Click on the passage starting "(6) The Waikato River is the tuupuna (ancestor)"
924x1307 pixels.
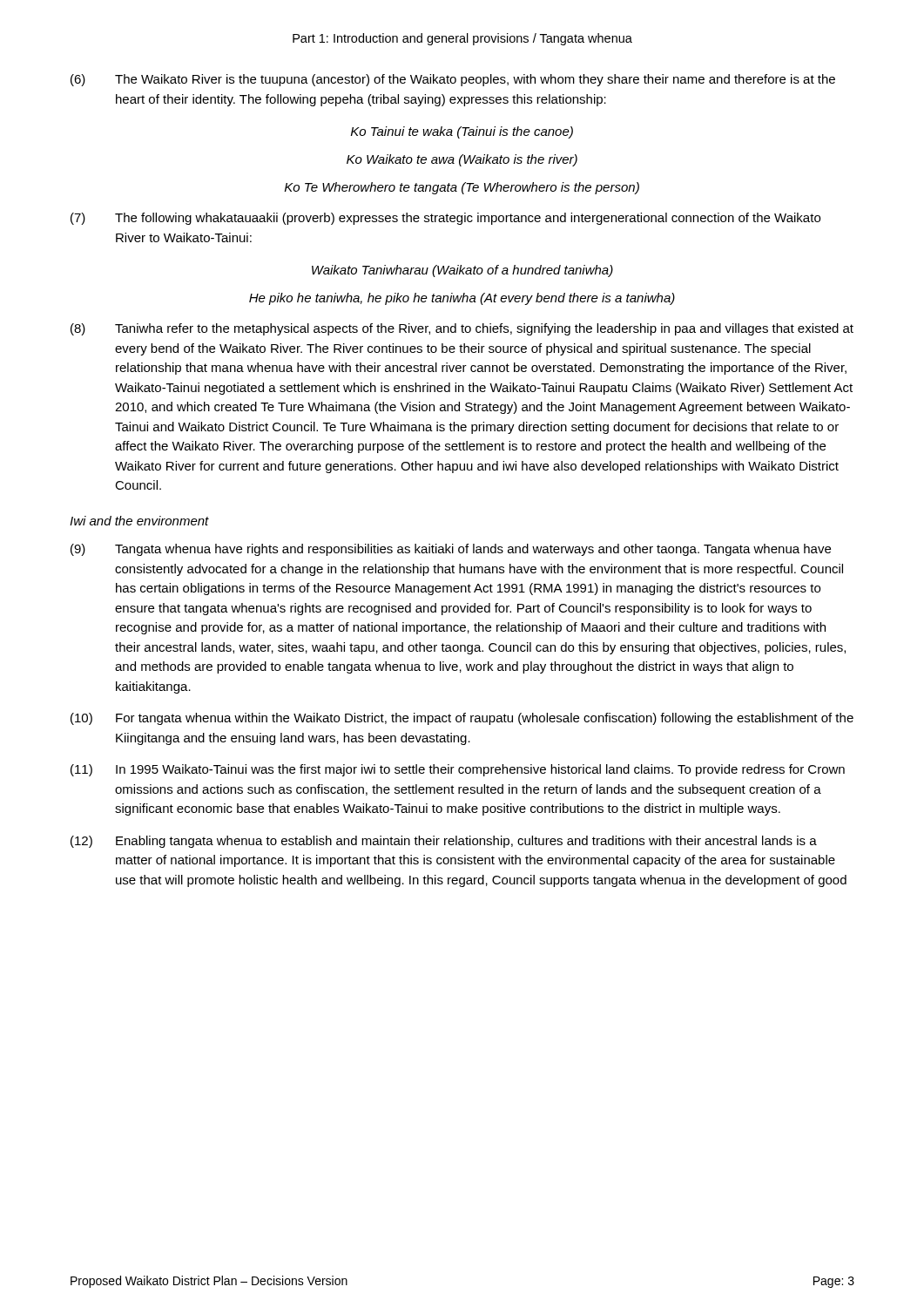click(462, 89)
